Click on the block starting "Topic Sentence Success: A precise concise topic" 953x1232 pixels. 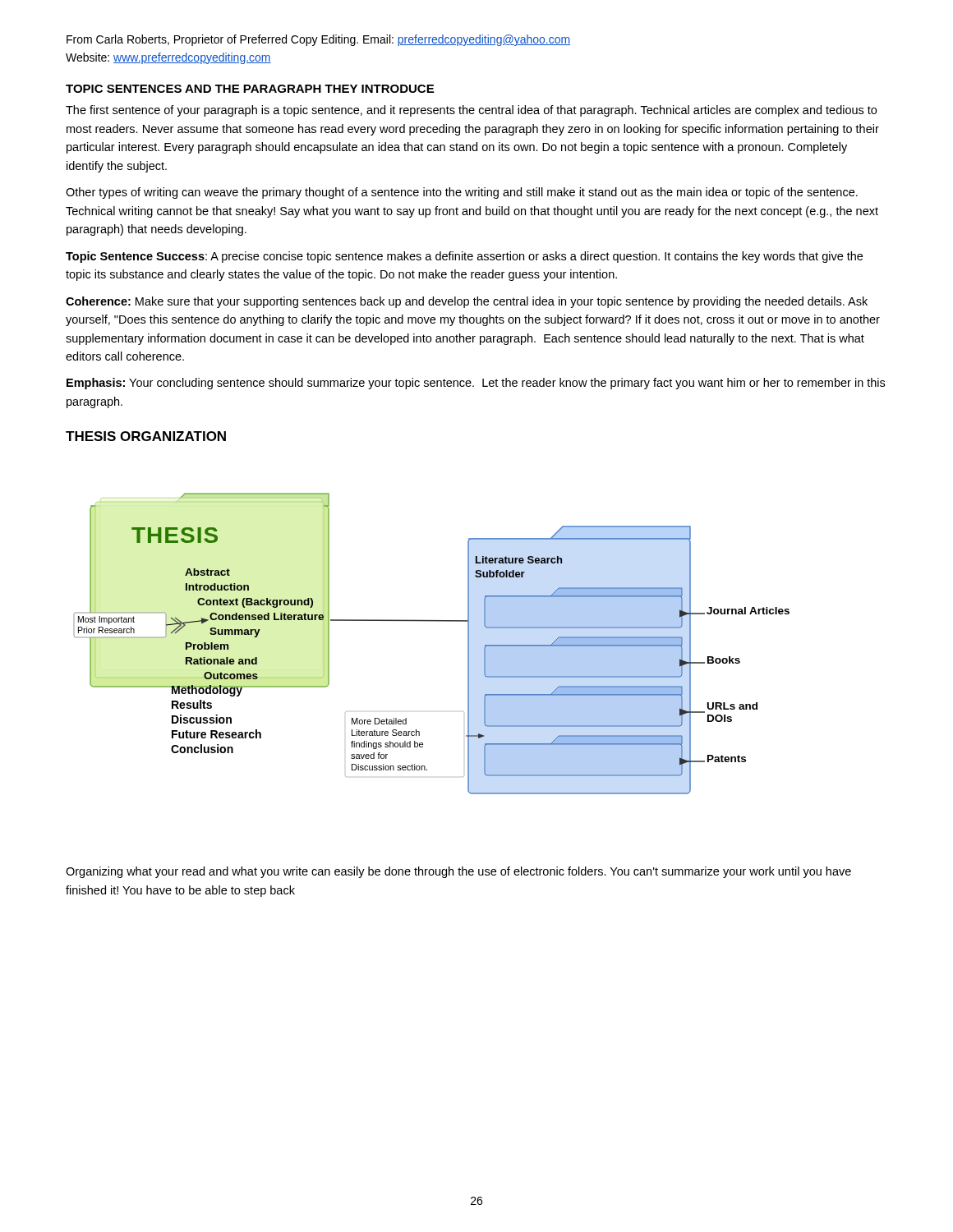(x=465, y=265)
